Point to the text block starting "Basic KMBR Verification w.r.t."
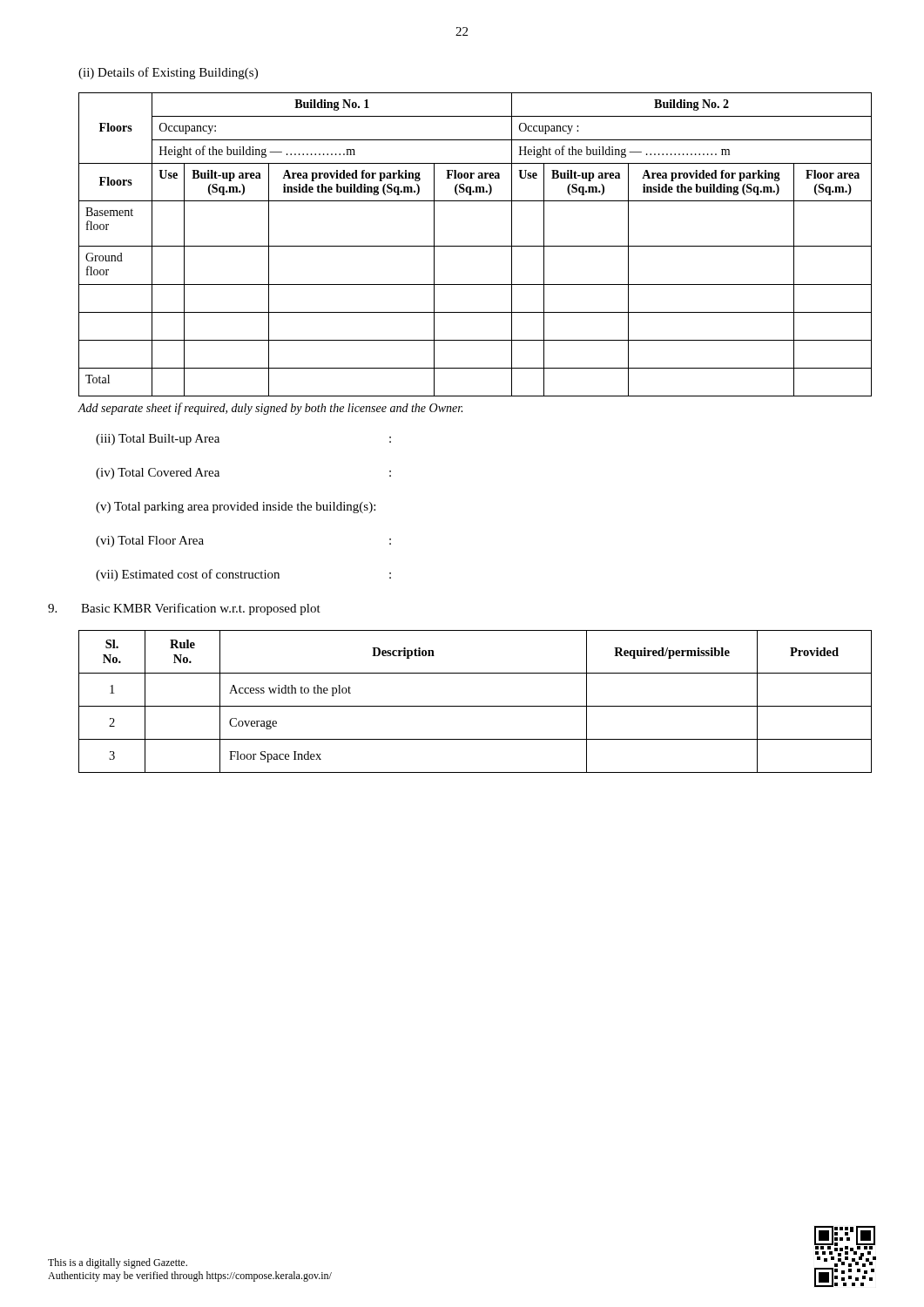The image size is (924, 1307). click(x=184, y=609)
